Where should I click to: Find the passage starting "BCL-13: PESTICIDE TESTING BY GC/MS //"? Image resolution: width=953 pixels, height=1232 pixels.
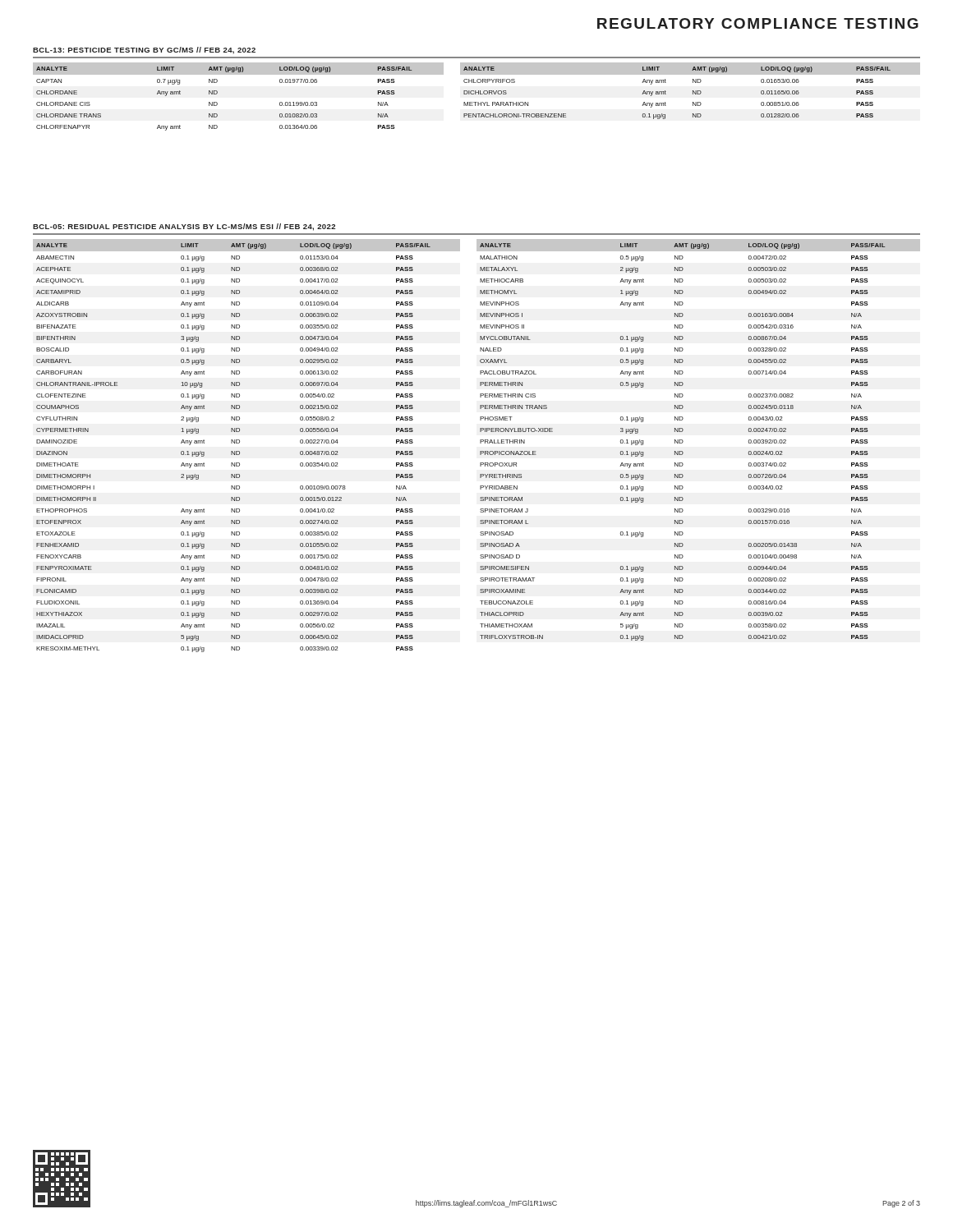click(x=476, y=89)
